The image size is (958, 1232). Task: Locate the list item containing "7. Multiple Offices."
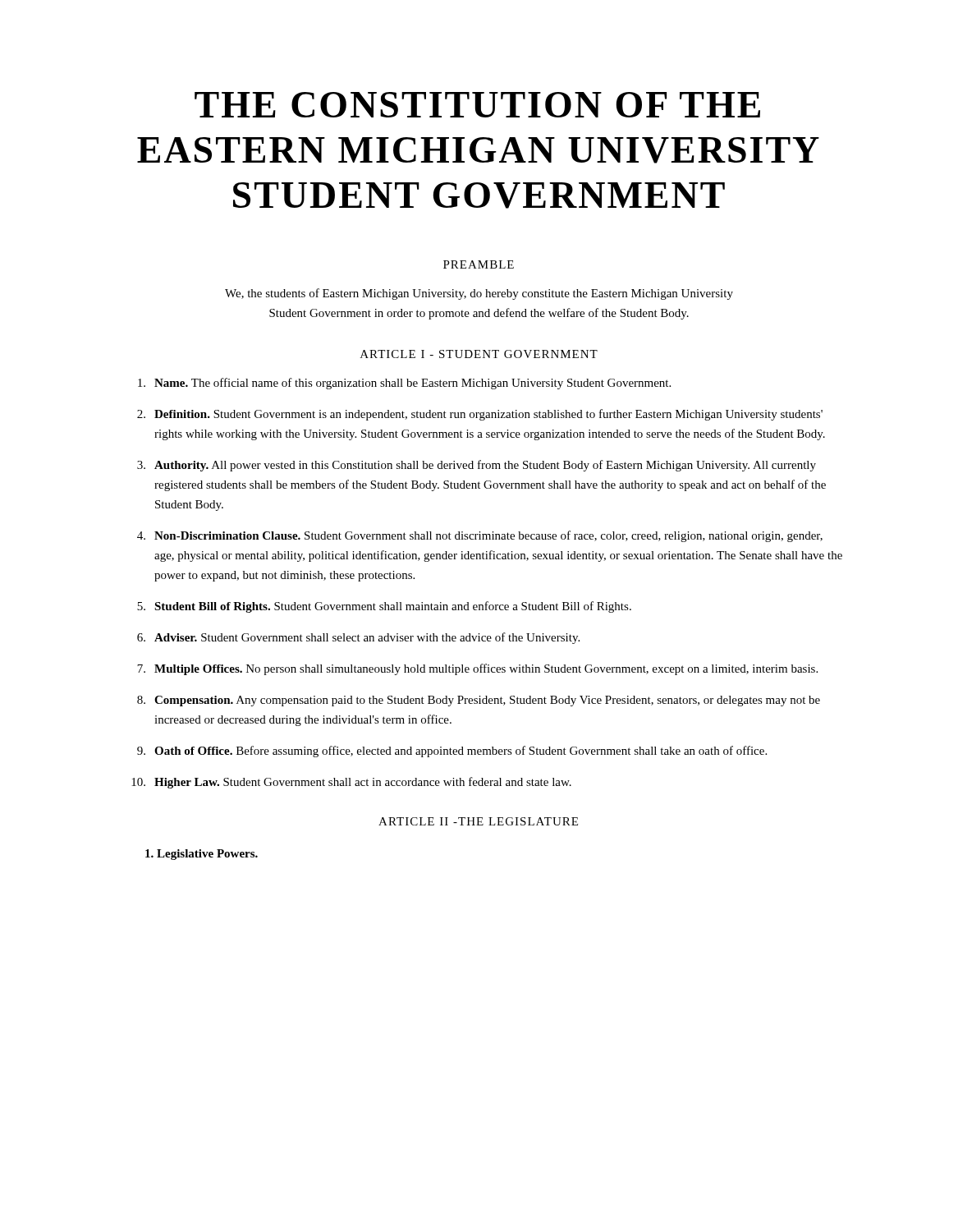(x=479, y=668)
